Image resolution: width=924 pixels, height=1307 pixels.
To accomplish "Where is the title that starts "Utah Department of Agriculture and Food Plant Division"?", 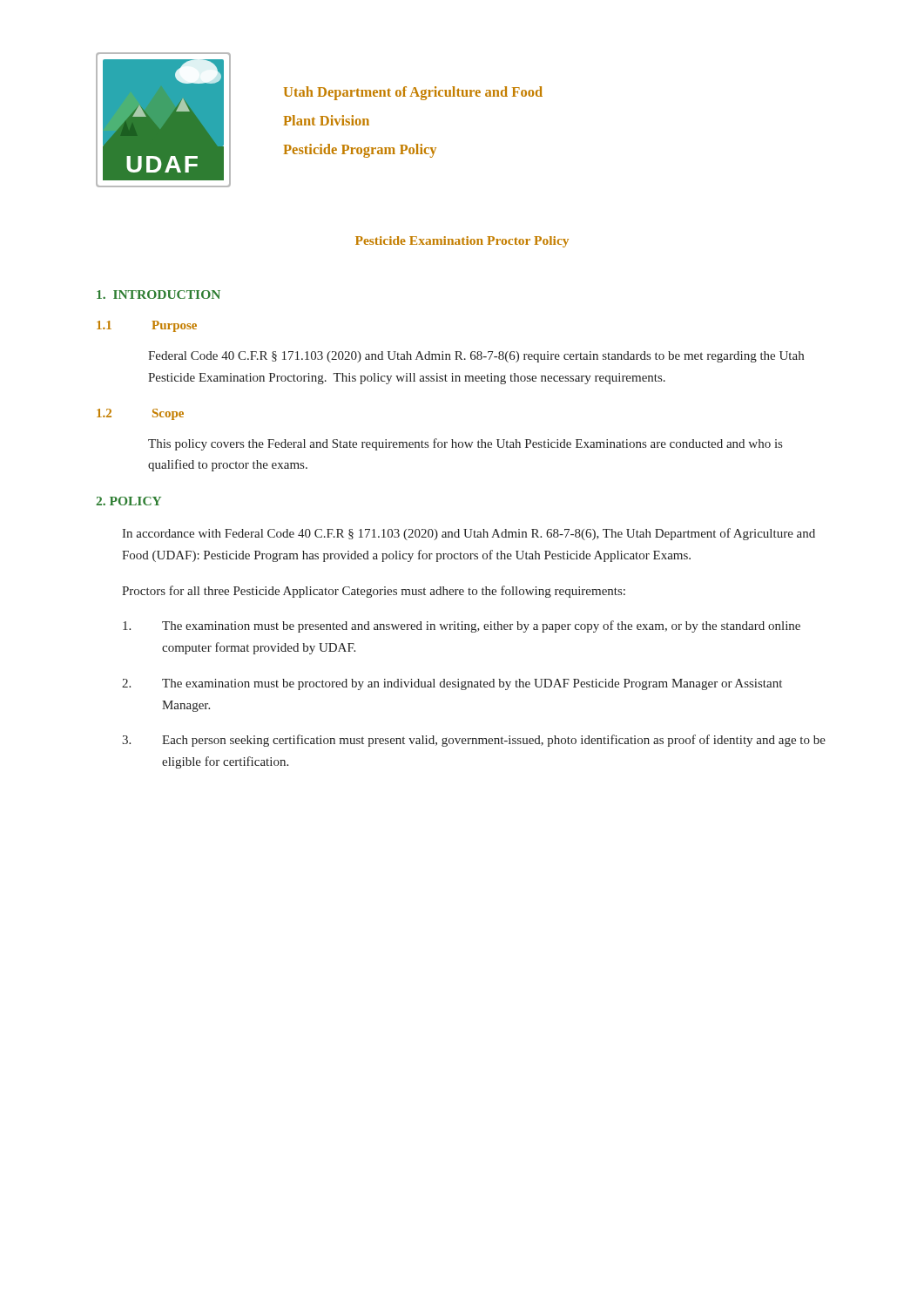I will click(x=413, y=93).
